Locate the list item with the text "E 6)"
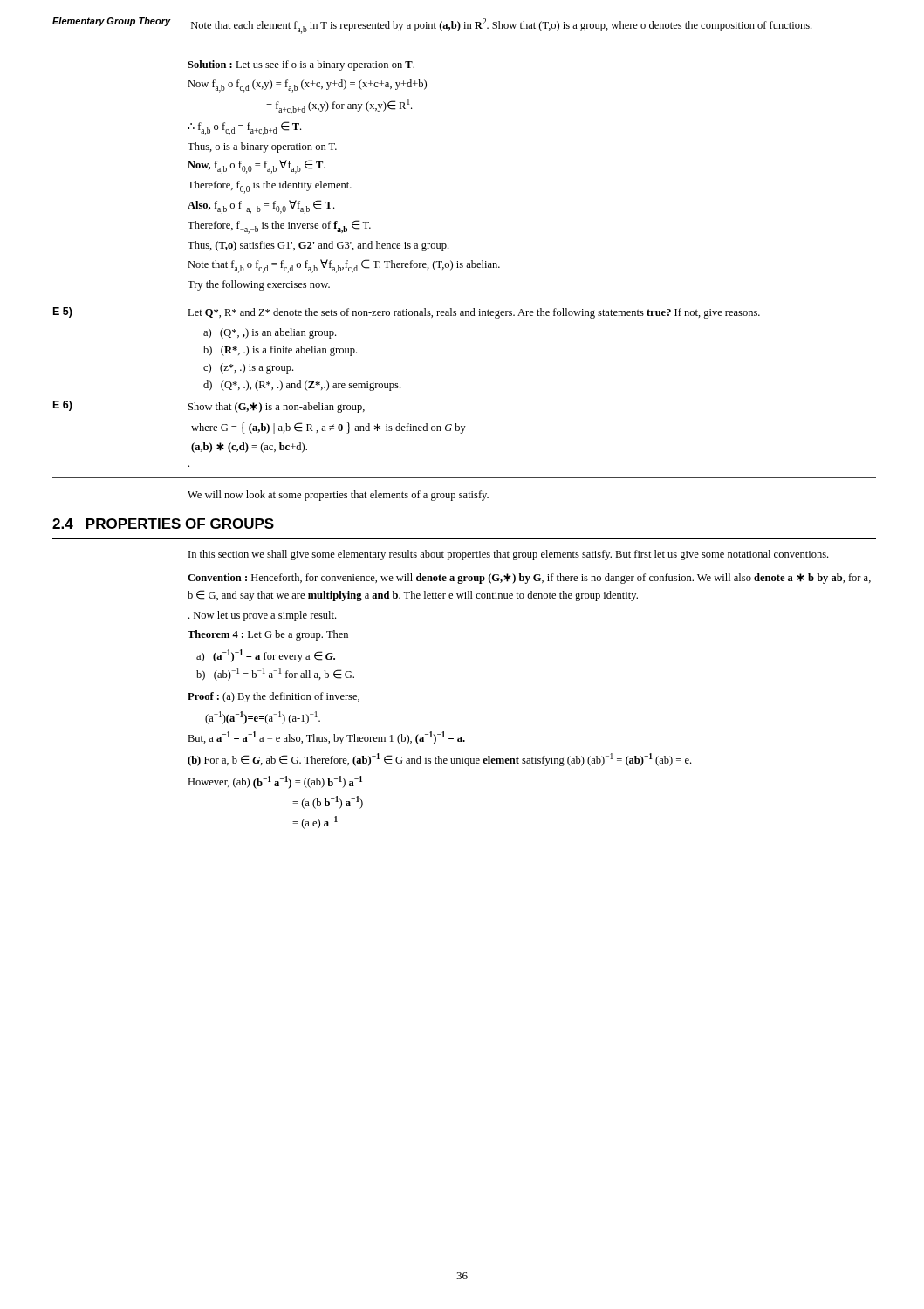 (62, 405)
